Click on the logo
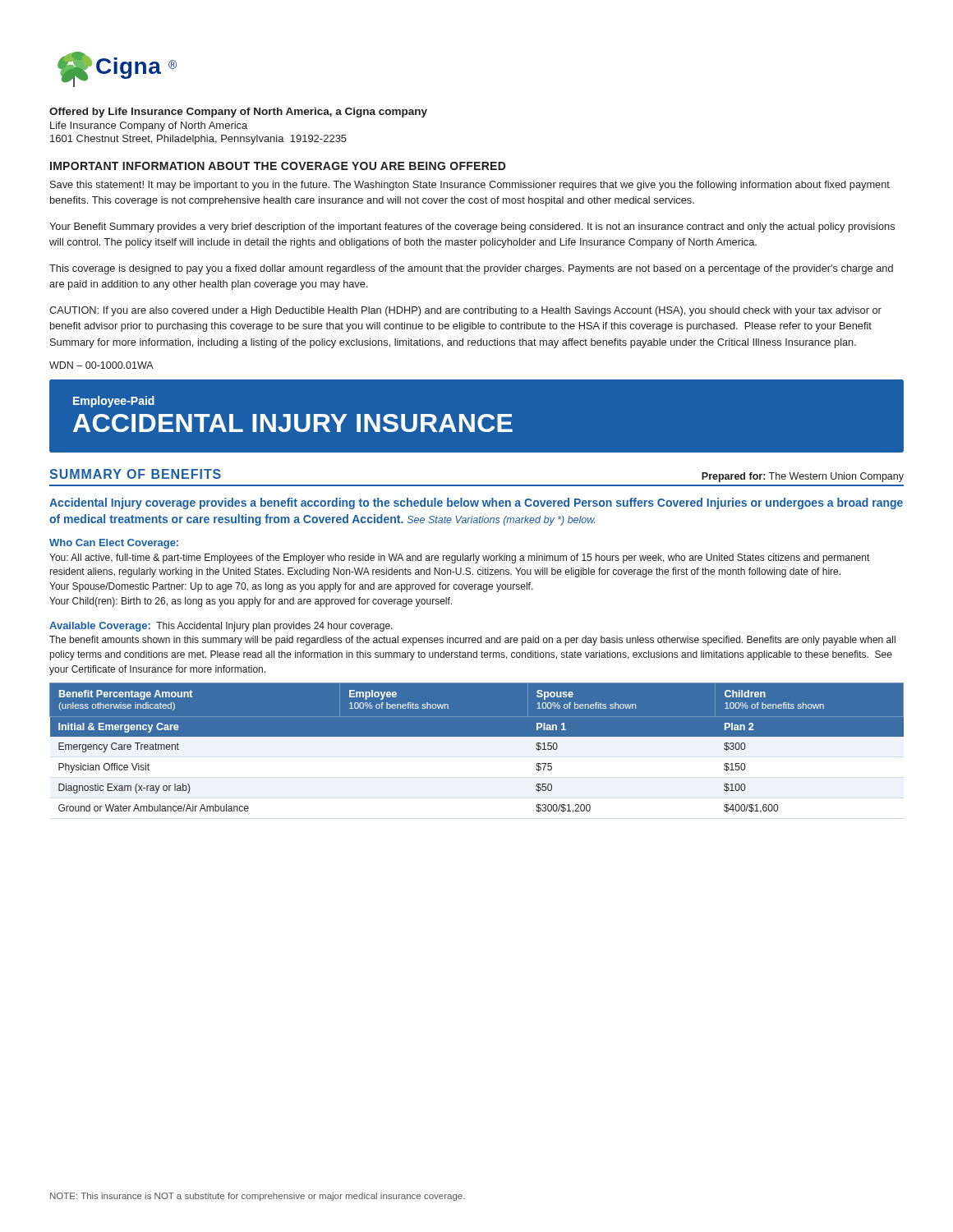Image resolution: width=953 pixels, height=1232 pixels. click(476, 65)
